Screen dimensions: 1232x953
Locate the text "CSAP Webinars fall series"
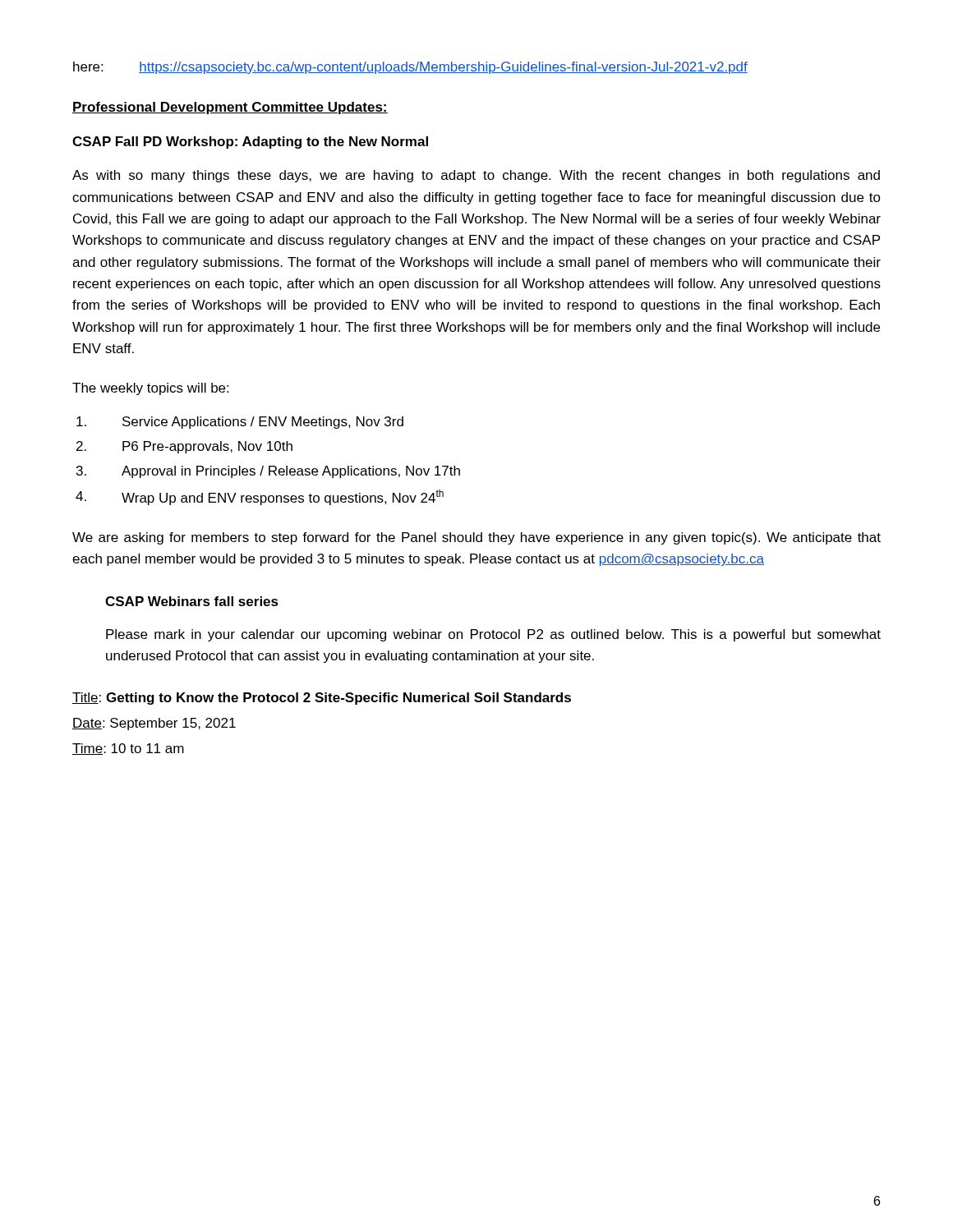click(192, 601)
